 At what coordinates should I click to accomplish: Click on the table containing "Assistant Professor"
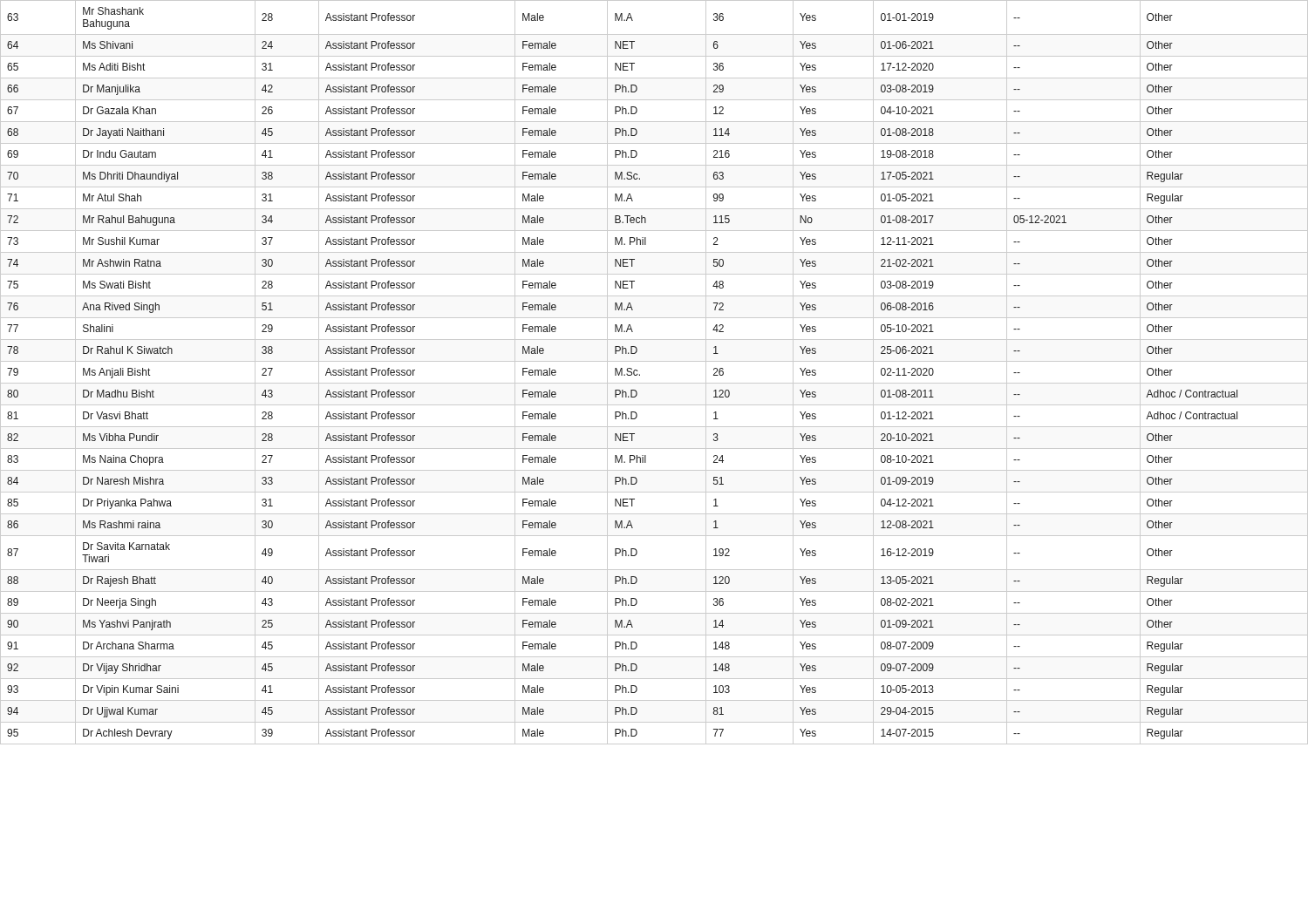(x=654, y=462)
